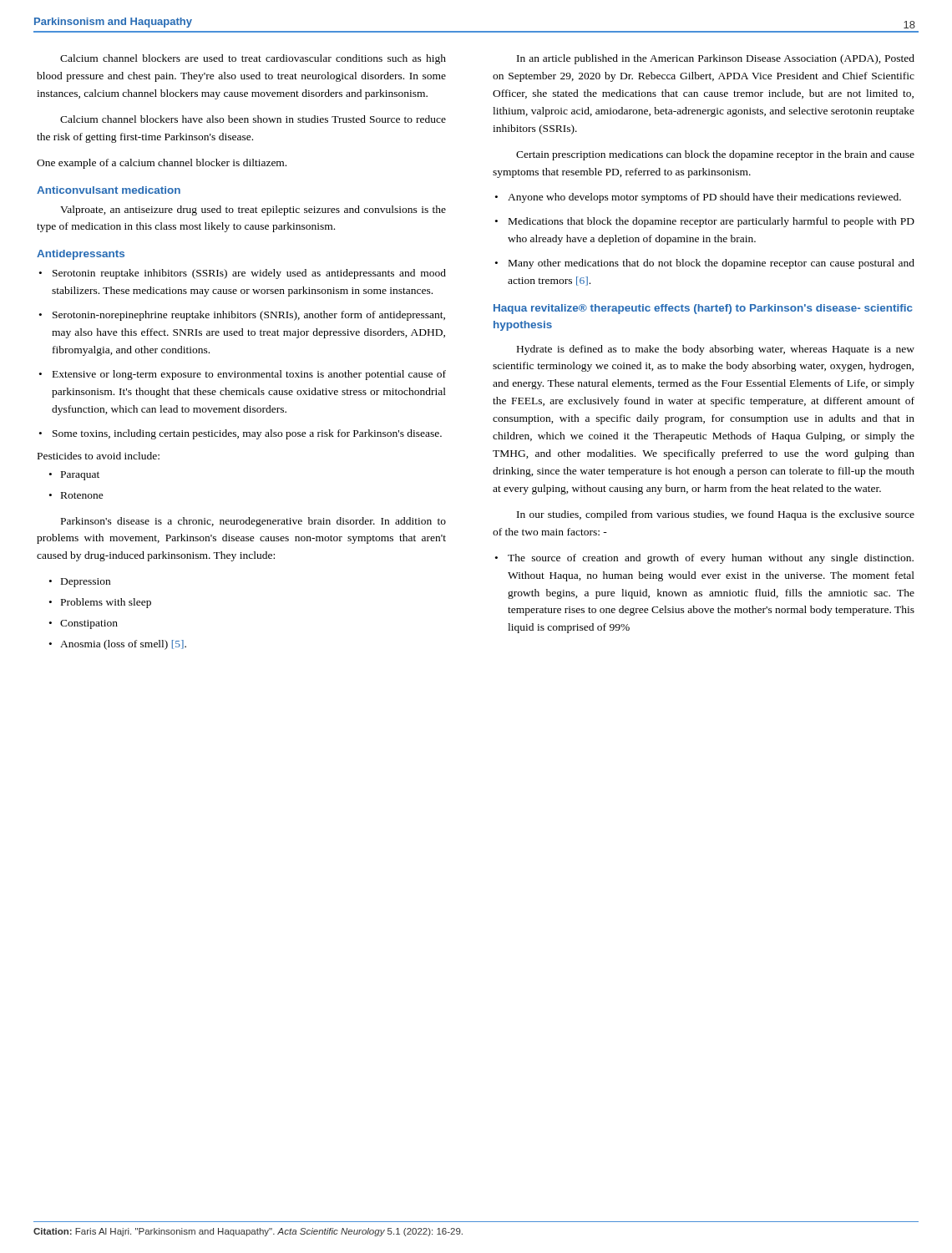Click on the element starting "Serotonin reuptake inhibitors (SSRIs) are widely used as"
The image size is (952, 1253).
click(249, 282)
